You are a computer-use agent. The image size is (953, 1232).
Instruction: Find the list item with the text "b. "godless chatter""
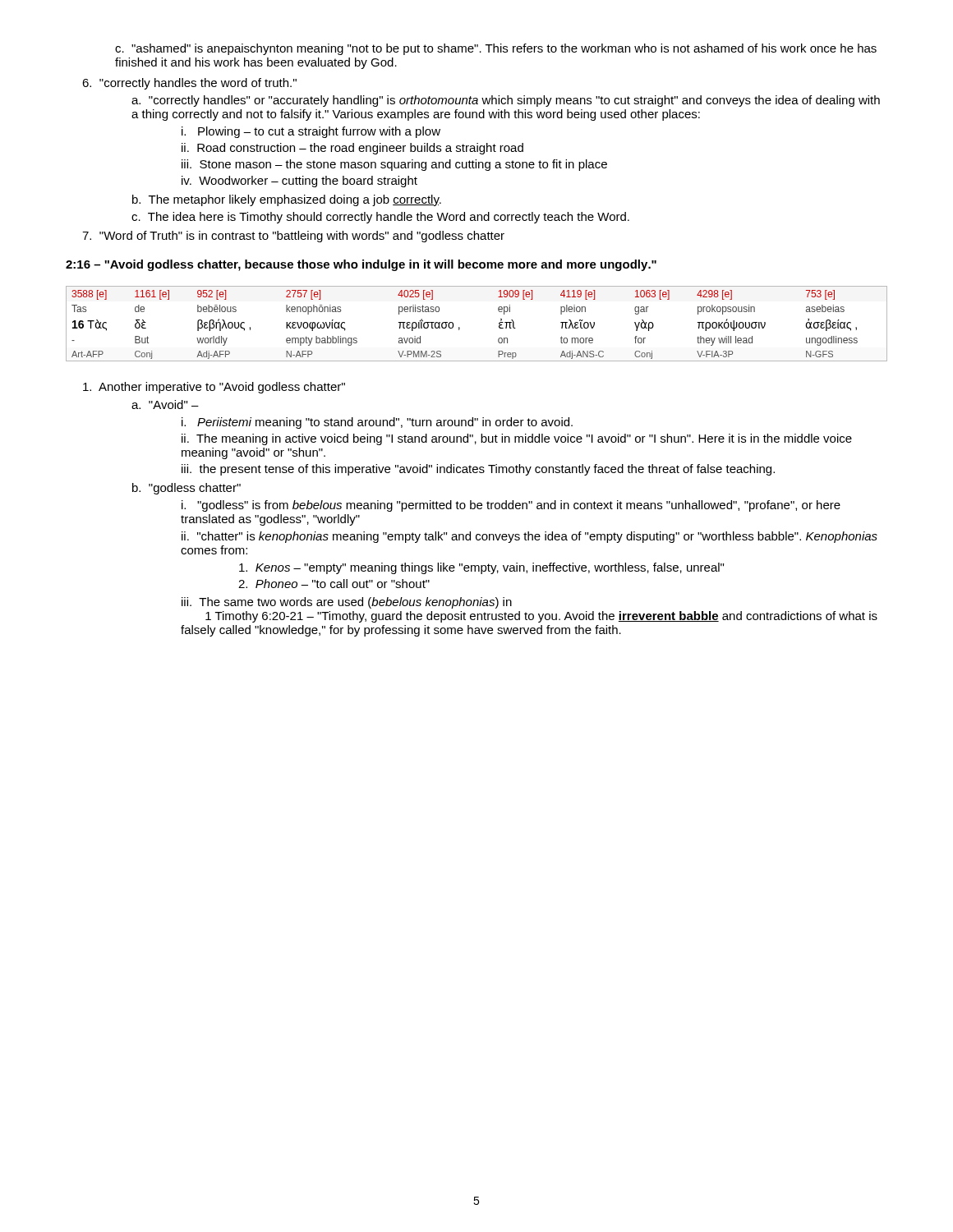click(x=186, y=487)
